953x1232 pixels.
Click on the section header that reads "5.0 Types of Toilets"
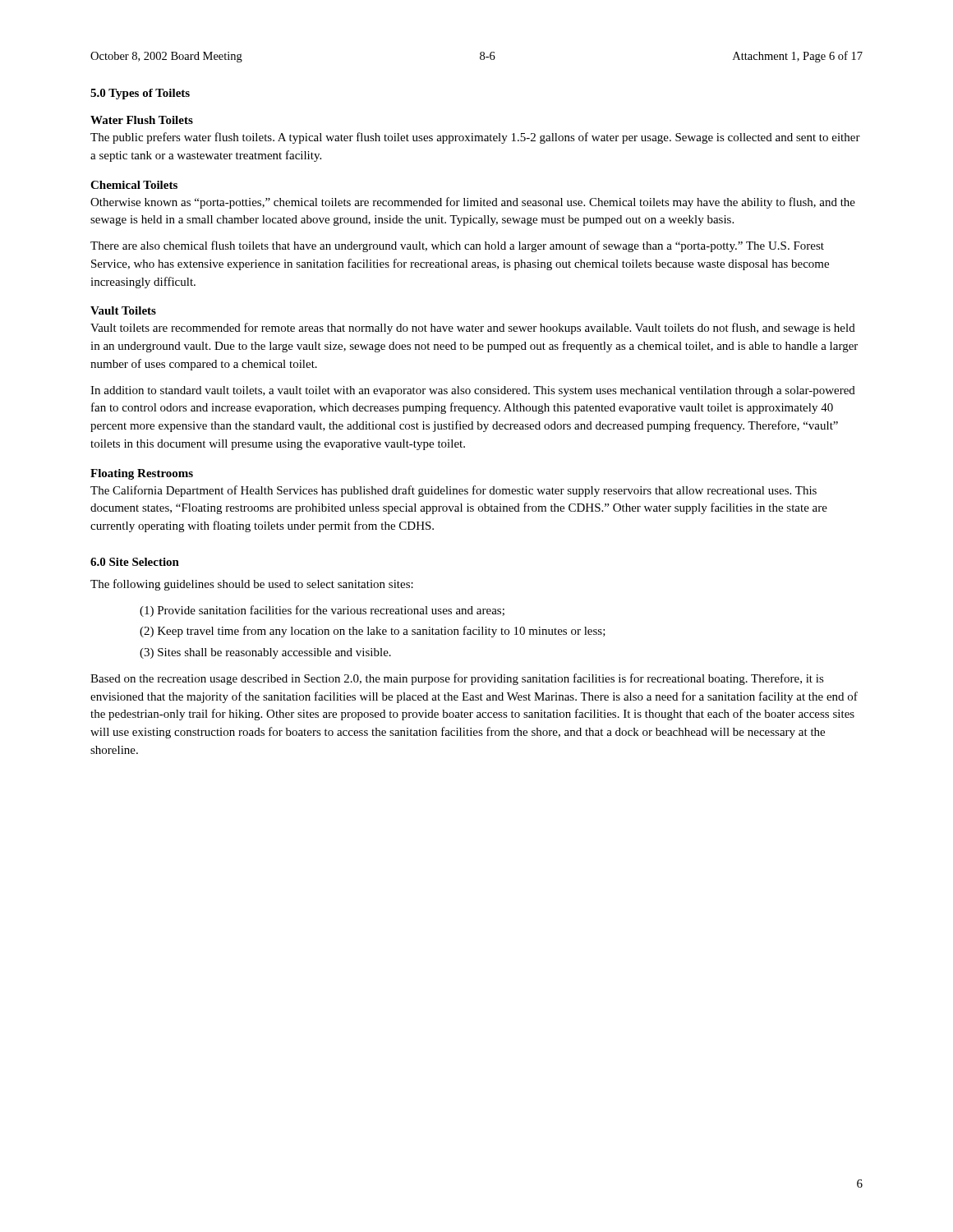tap(140, 93)
